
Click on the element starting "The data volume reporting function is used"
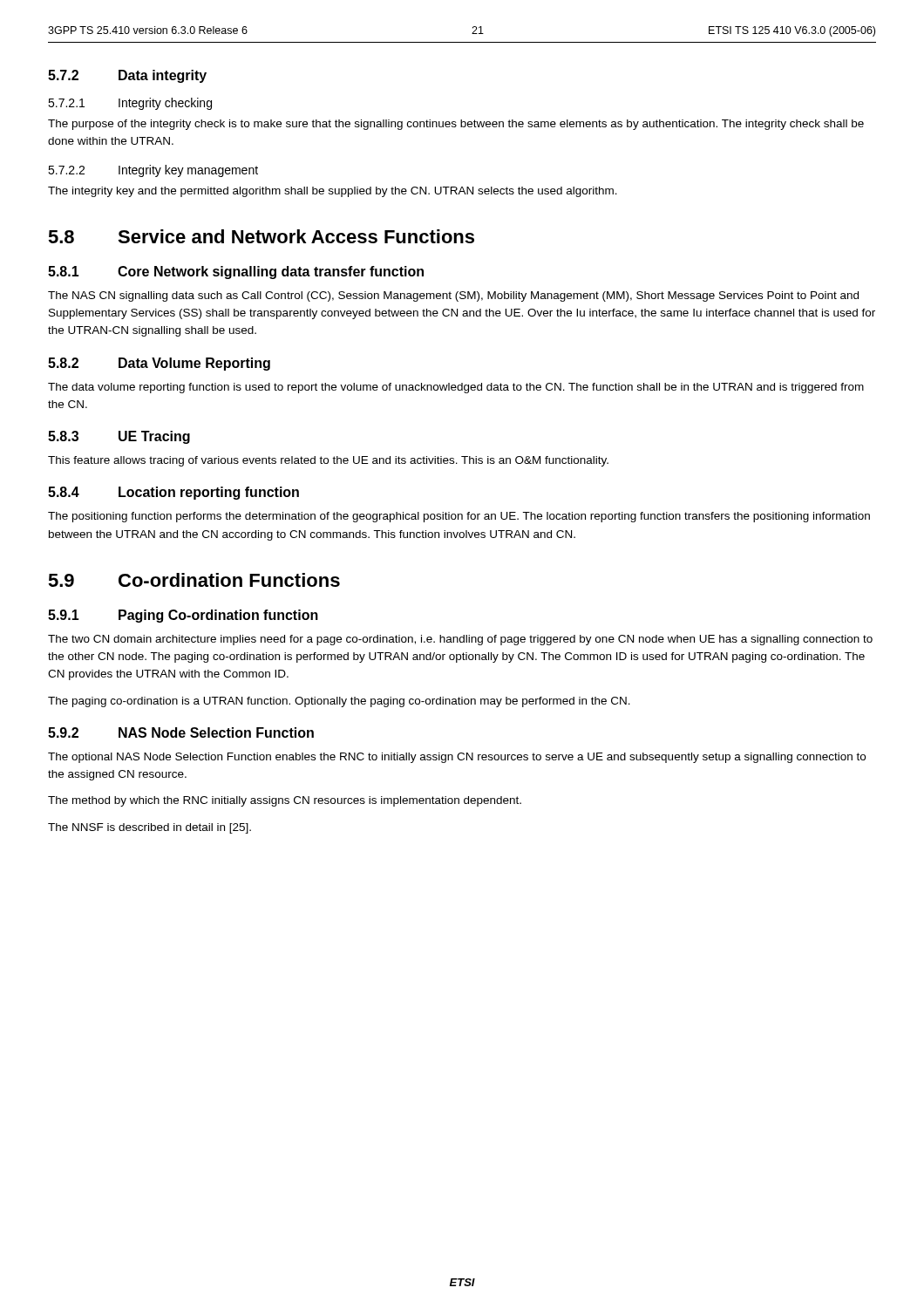(x=462, y=396)
